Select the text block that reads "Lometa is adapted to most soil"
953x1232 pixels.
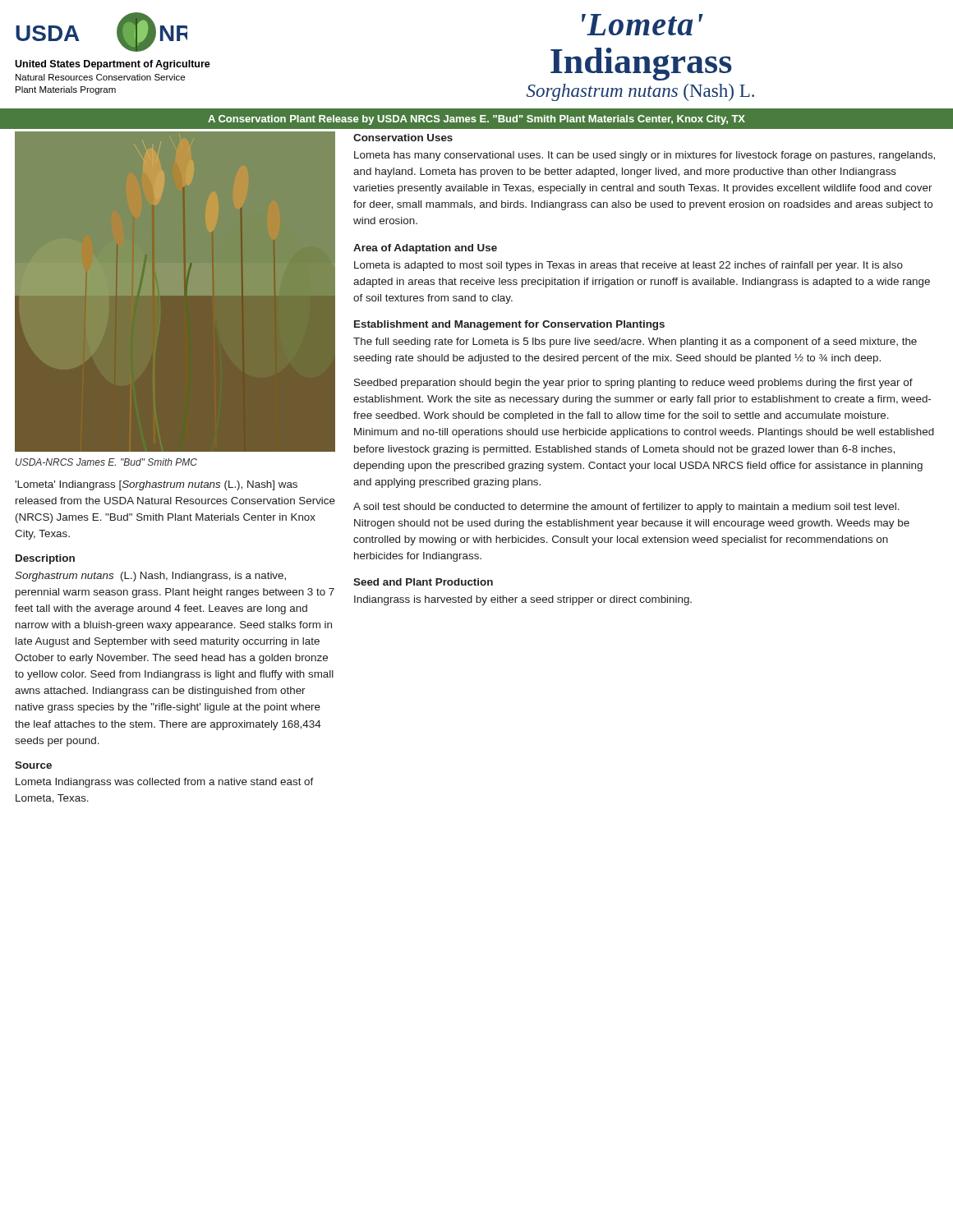pos(645,282)
